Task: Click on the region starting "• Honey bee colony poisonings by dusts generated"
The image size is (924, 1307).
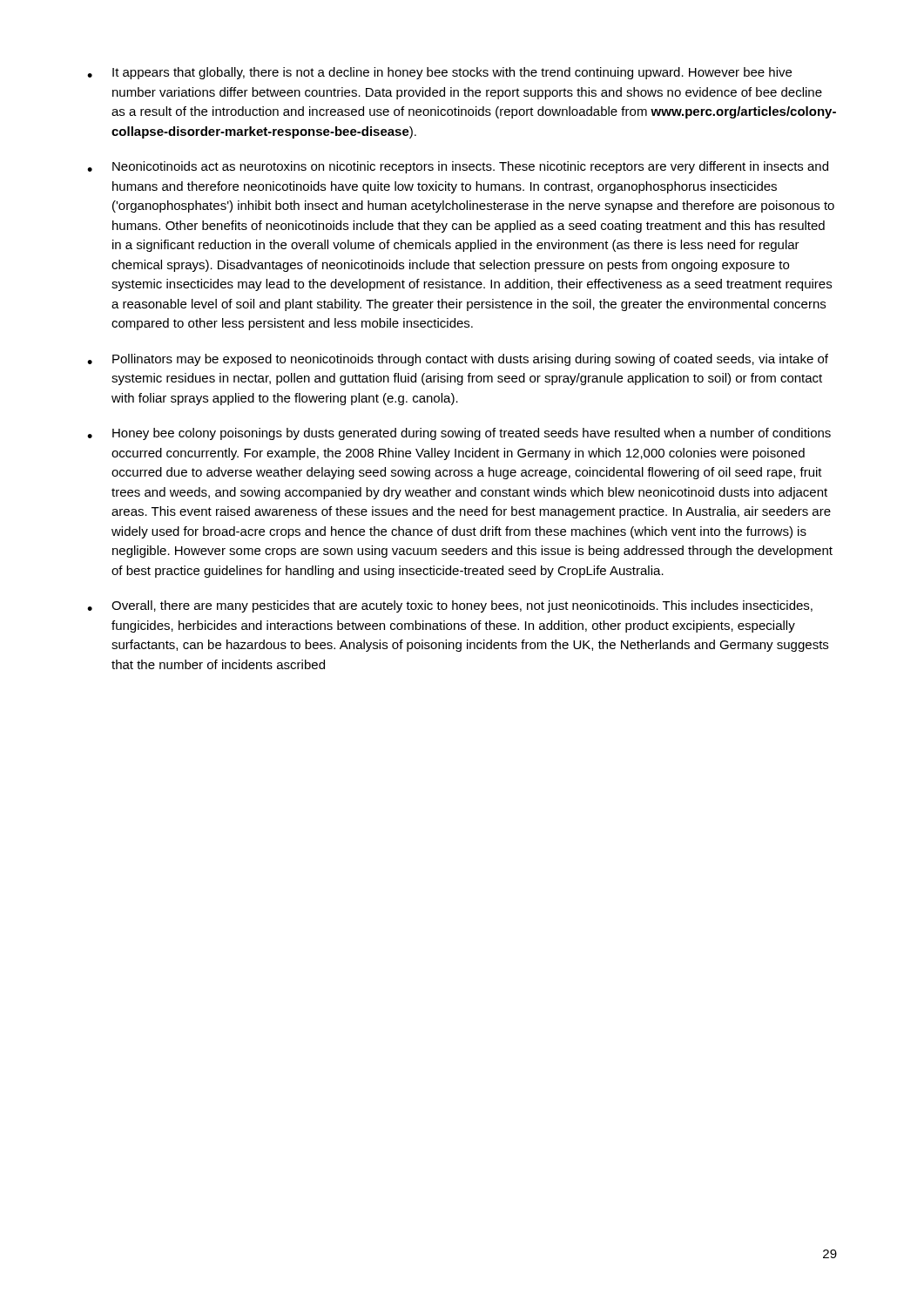Action: (x=462, y=502)
